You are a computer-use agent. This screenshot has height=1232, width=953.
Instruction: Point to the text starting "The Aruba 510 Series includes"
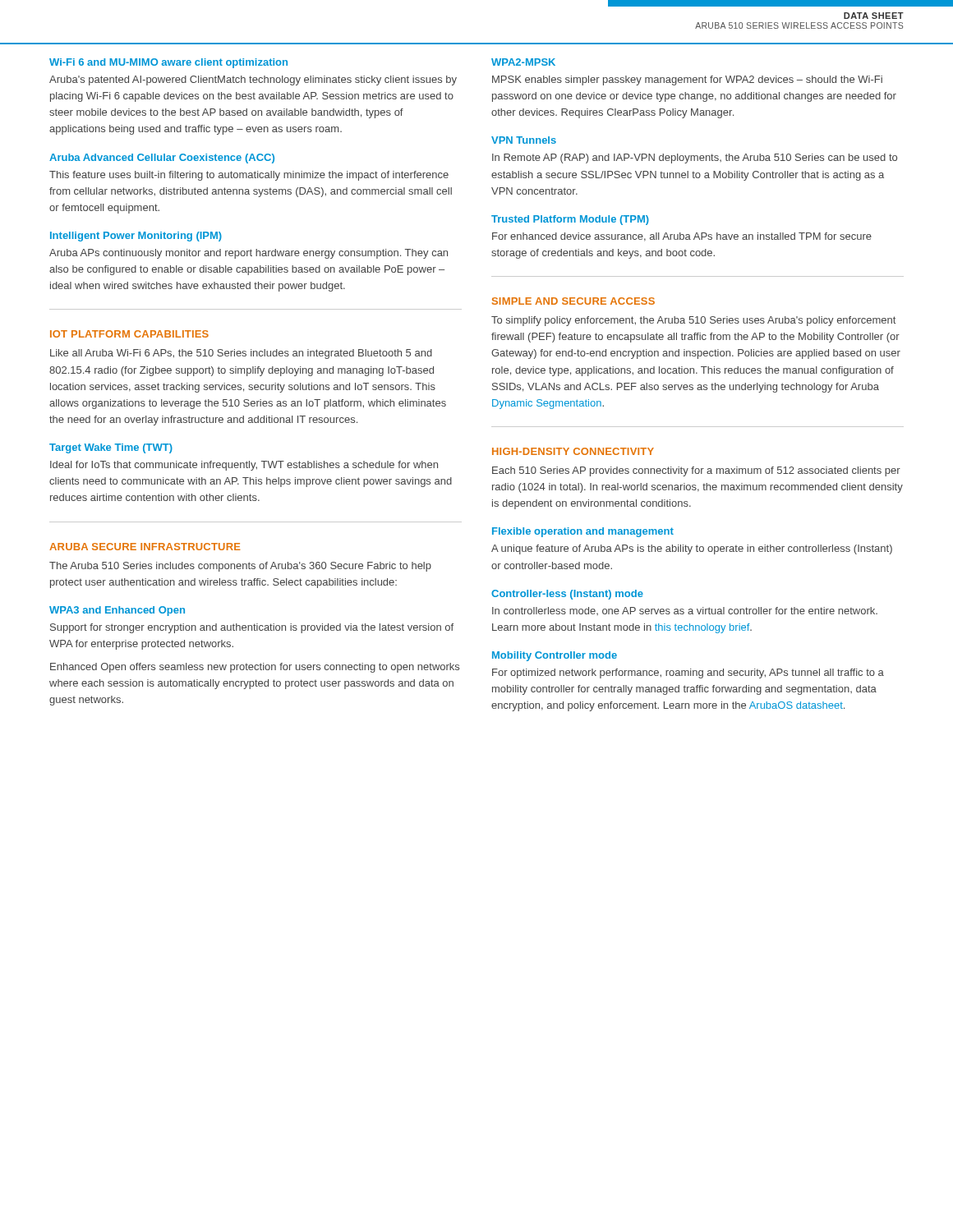(255, 574)
